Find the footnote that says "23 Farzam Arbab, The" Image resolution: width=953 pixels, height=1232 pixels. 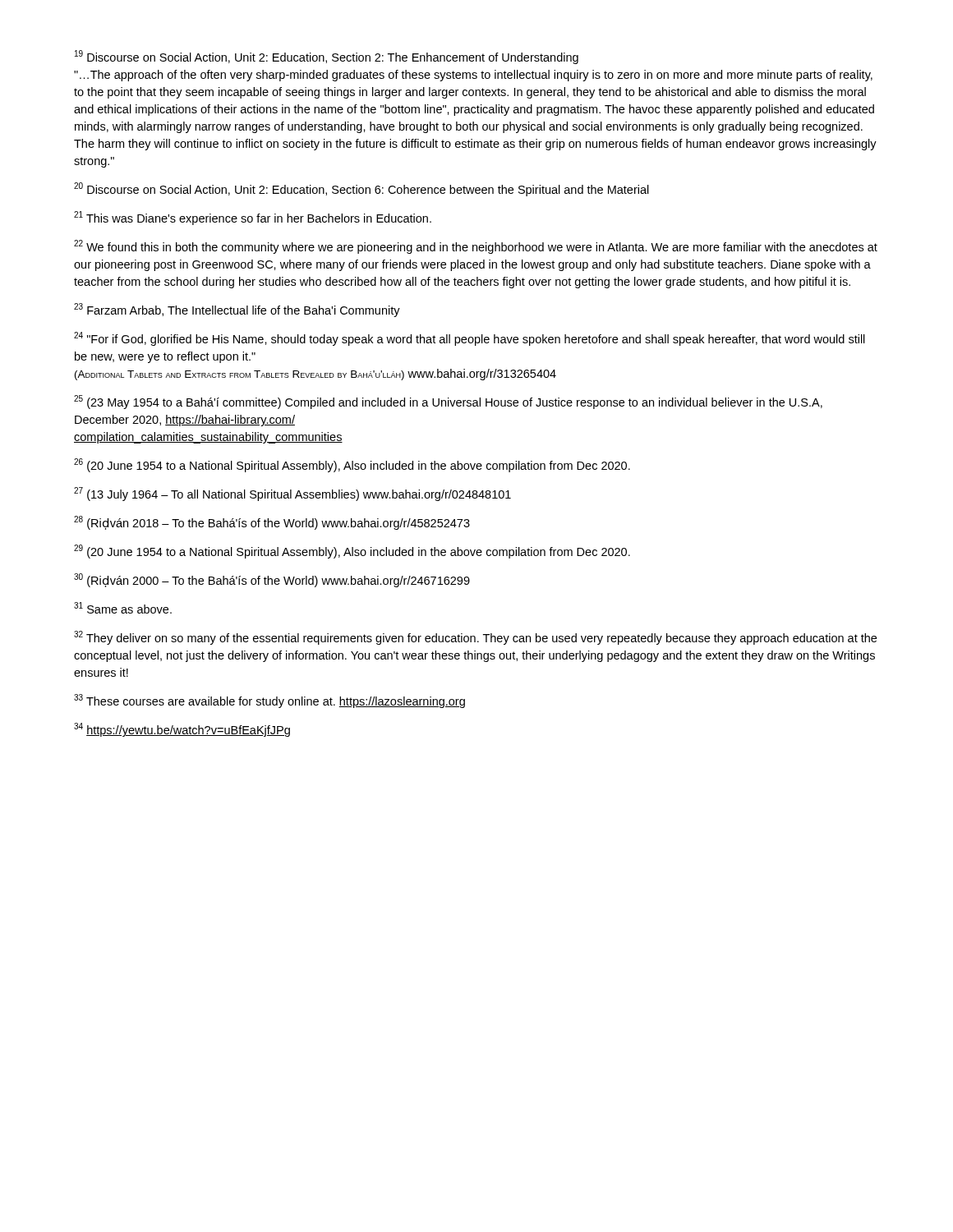[237, 310]
